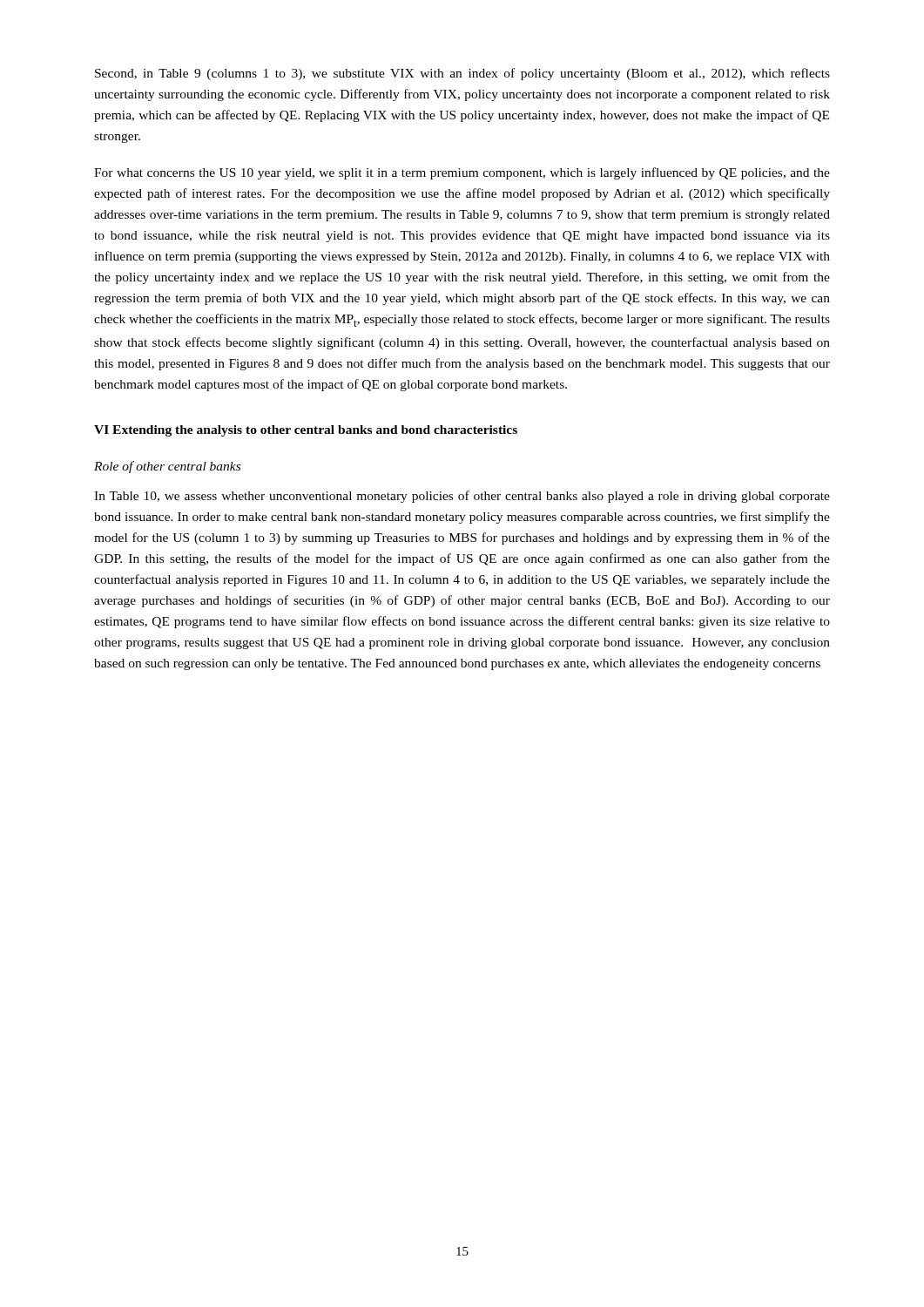Viewport: 924px width, 1307px height.
Task: Select the text block that says "For what concerns the US 10 year"
Action: [462, 278]
